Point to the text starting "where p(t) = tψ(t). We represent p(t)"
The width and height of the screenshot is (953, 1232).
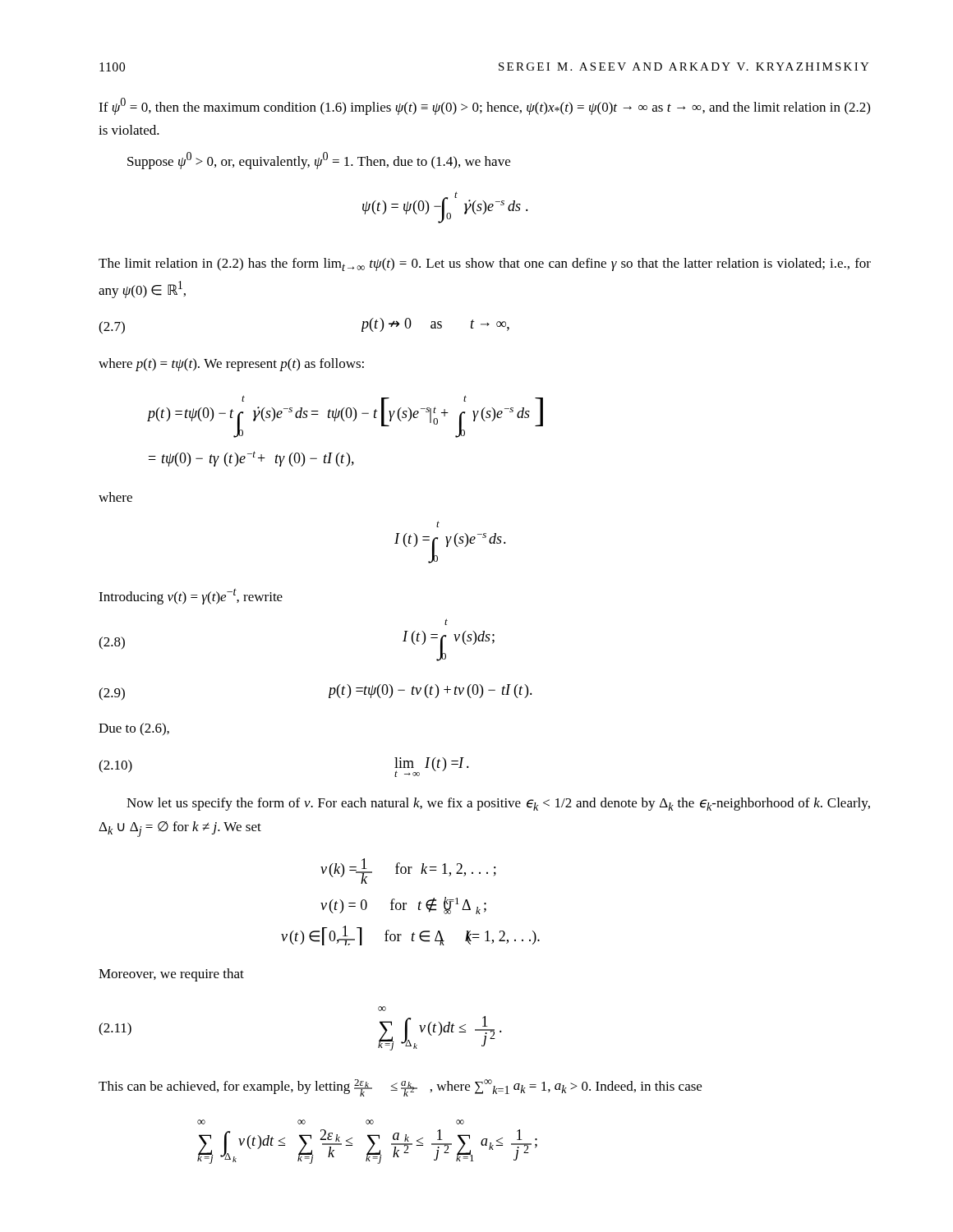coord(232,363)
